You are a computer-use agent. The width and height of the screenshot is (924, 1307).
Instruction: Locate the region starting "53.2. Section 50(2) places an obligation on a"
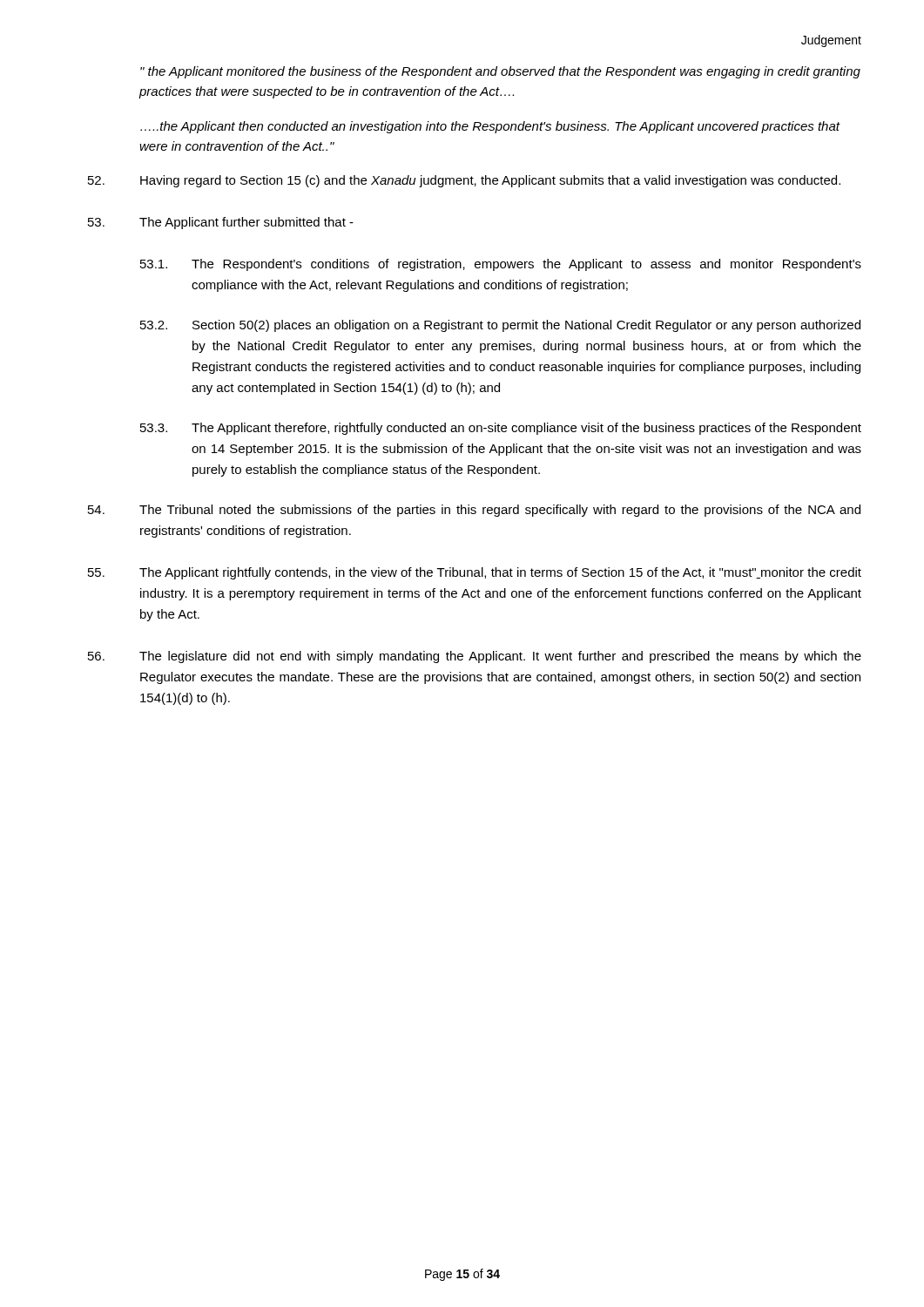click(x=500, y=356)
